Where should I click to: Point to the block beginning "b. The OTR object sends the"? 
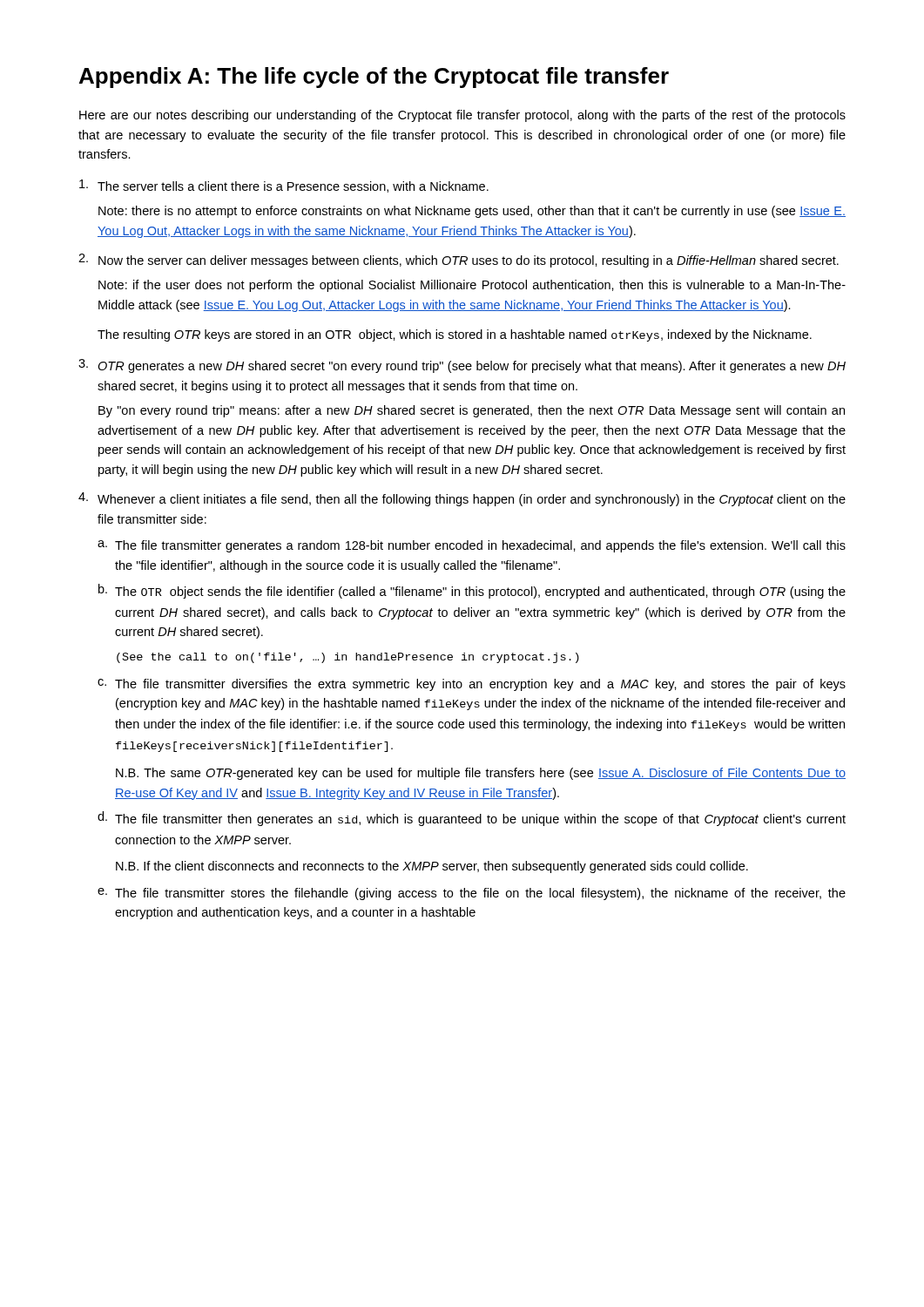tap(472, 612)
